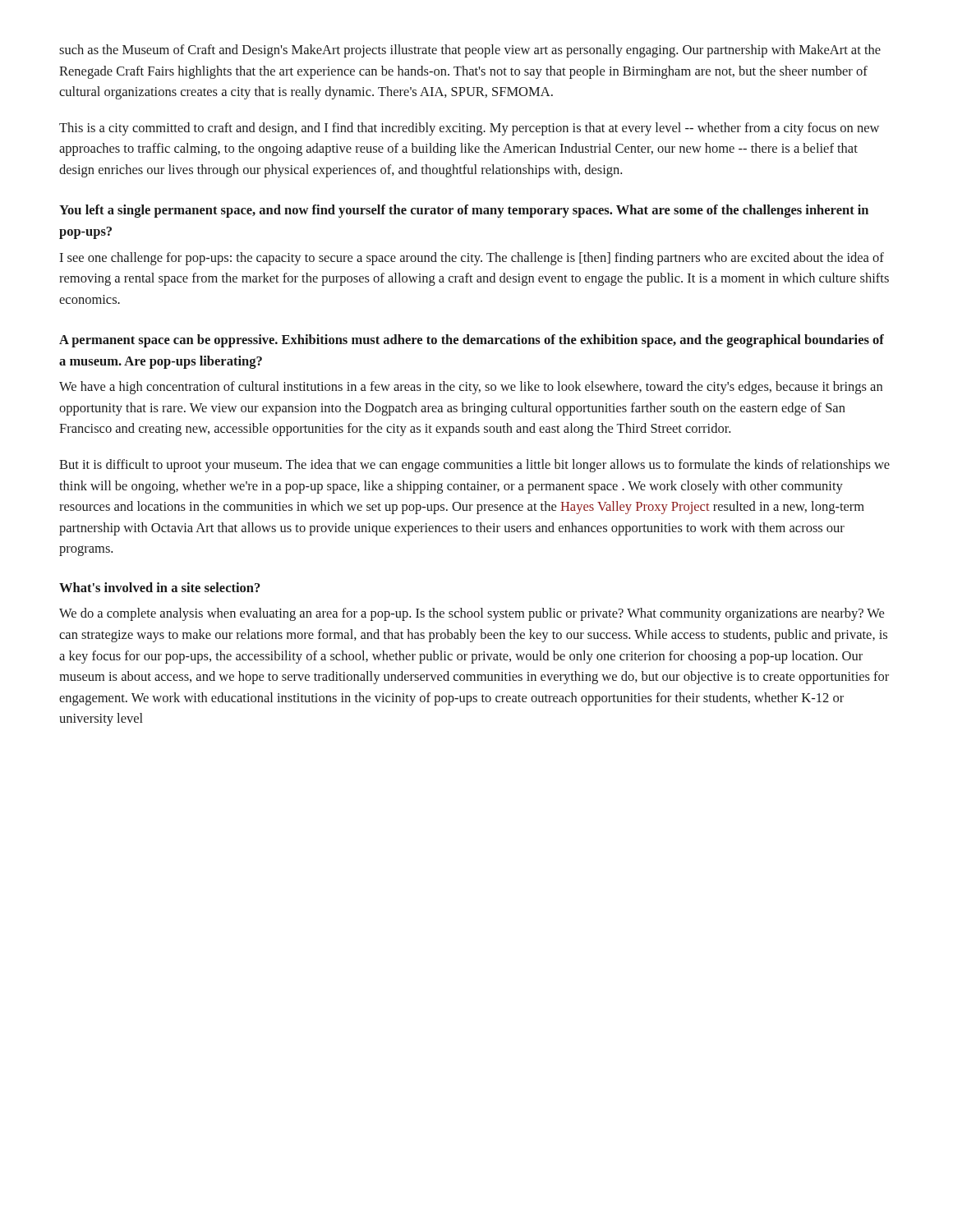953x1232 pixels.
Task: Find the region starting "A permanent space can be oppressive. Exhibitions must"
Action: (471, 350)
